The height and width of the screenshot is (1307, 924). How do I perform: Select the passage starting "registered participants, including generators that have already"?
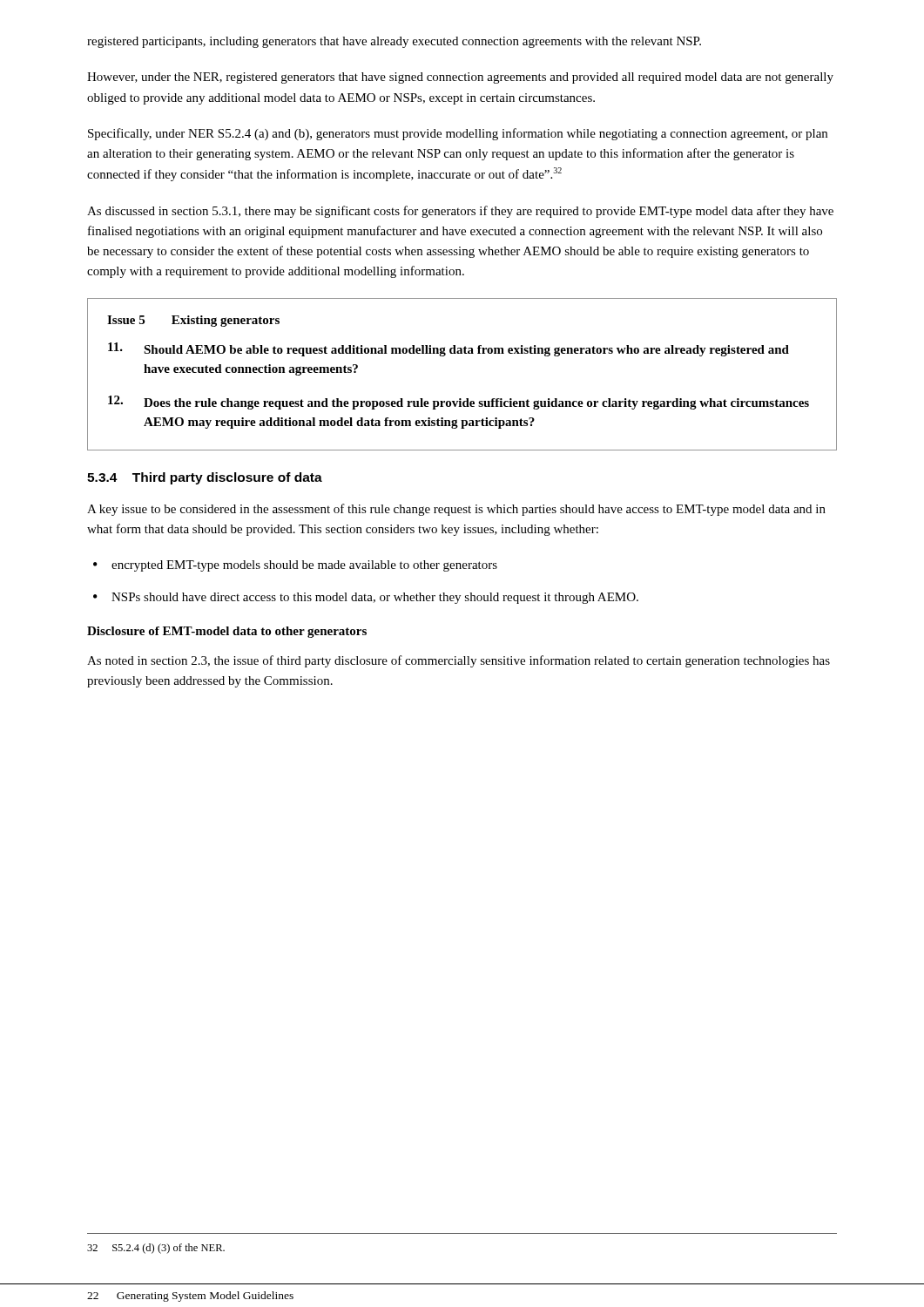[395, 41]
